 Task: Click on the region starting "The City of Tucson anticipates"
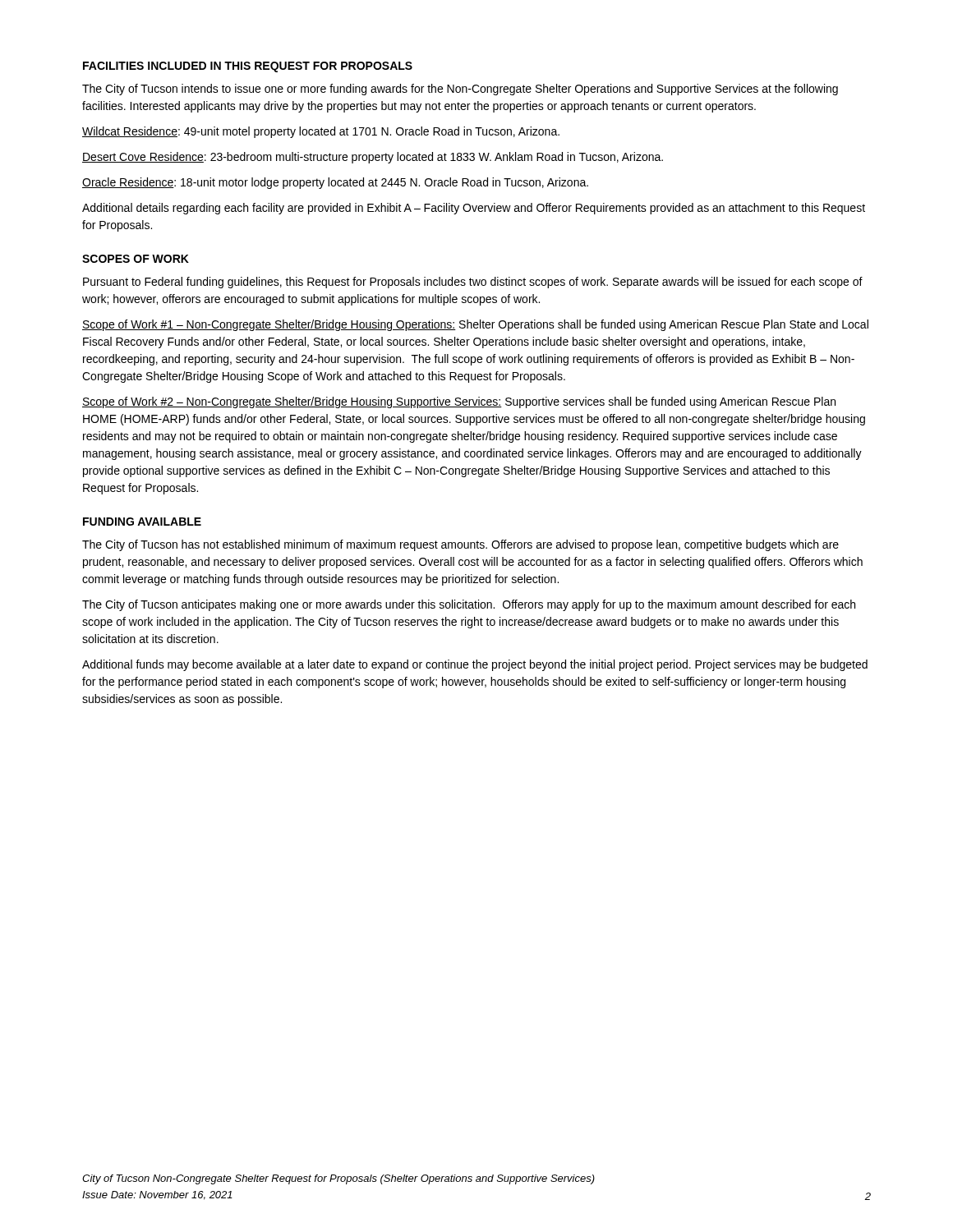469,622
